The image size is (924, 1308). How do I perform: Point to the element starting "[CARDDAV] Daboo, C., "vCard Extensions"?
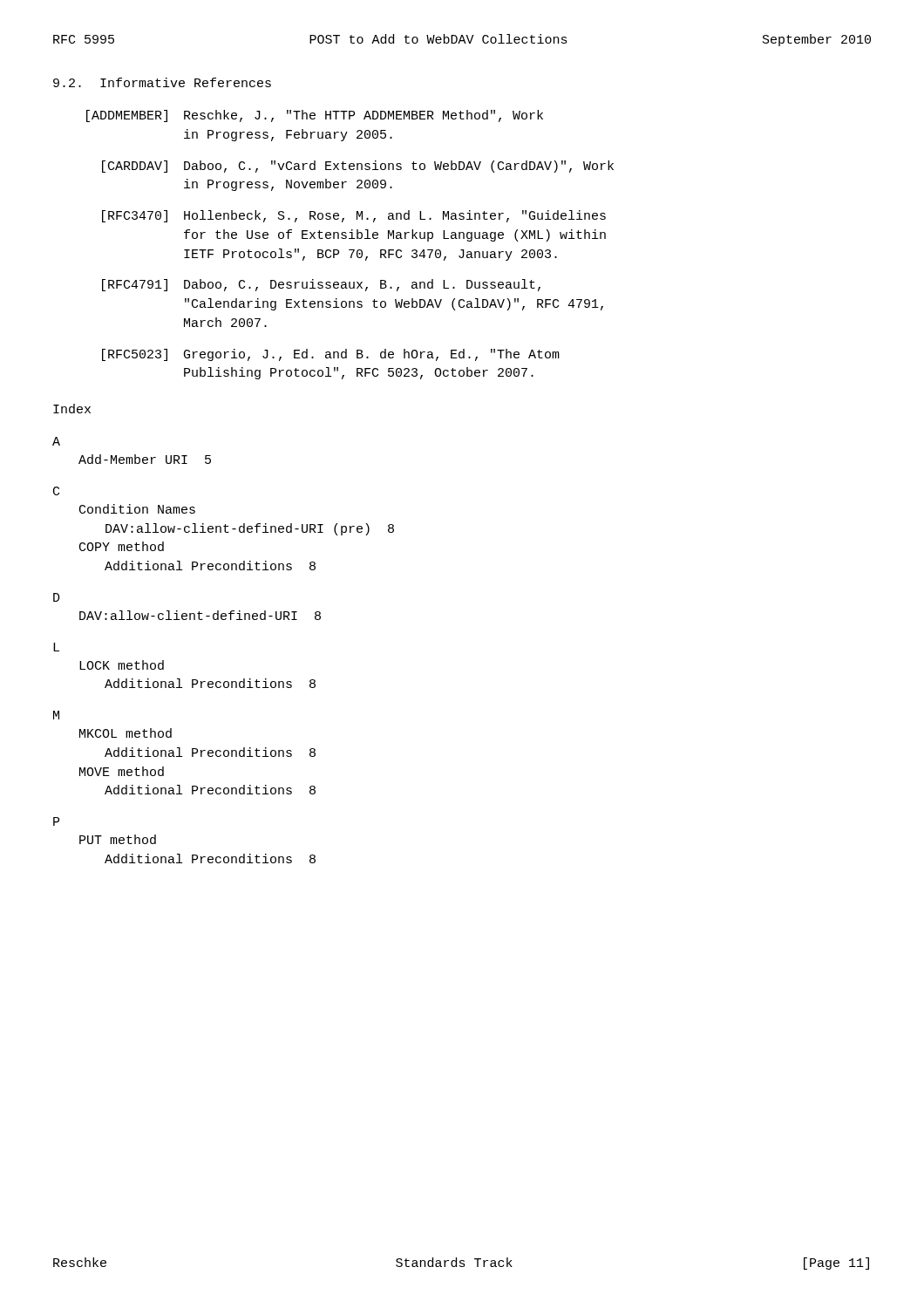tap(462, 176)
